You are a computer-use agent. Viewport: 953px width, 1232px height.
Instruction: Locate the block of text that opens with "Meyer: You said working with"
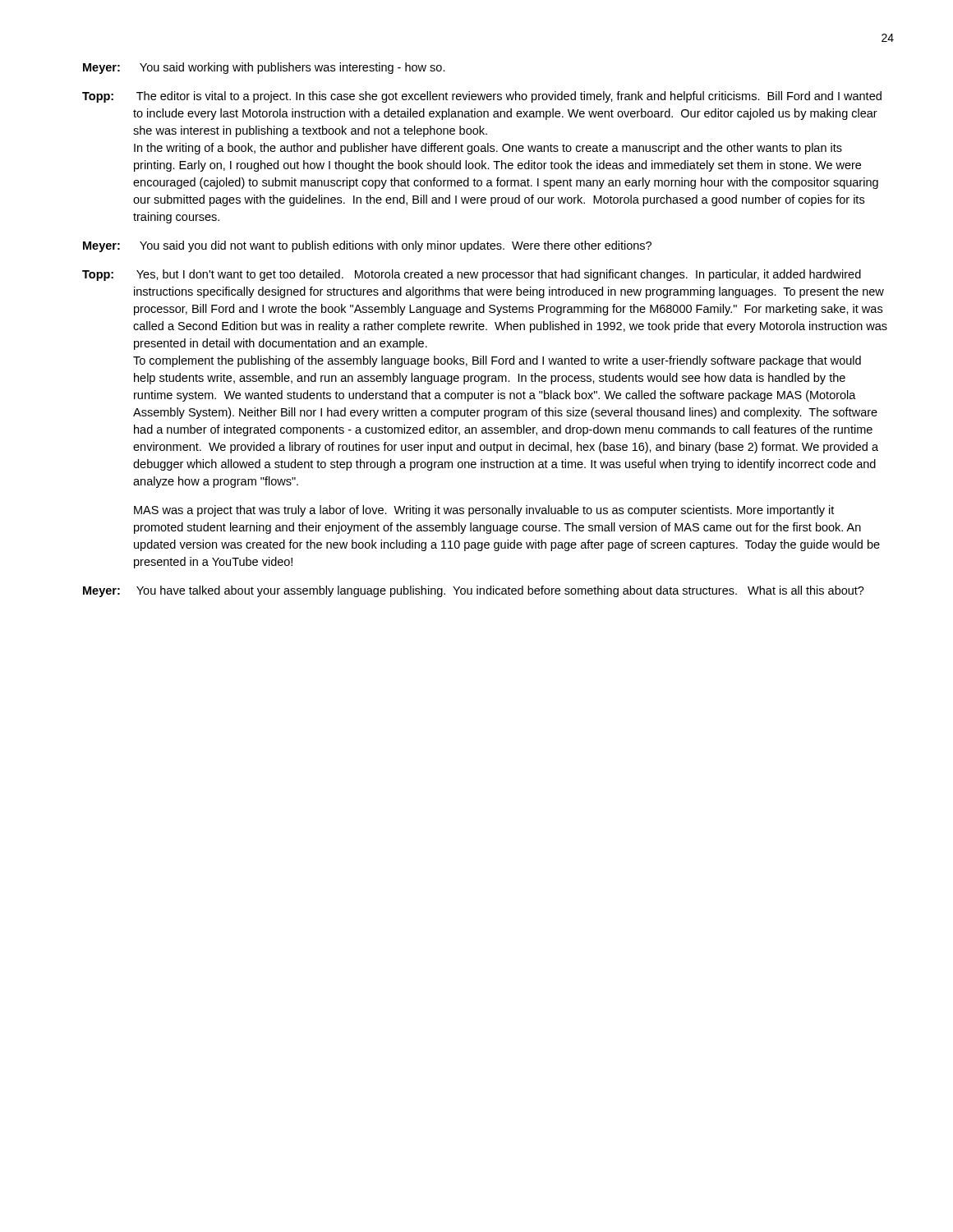pyautogui.click(x=264, y=68)
